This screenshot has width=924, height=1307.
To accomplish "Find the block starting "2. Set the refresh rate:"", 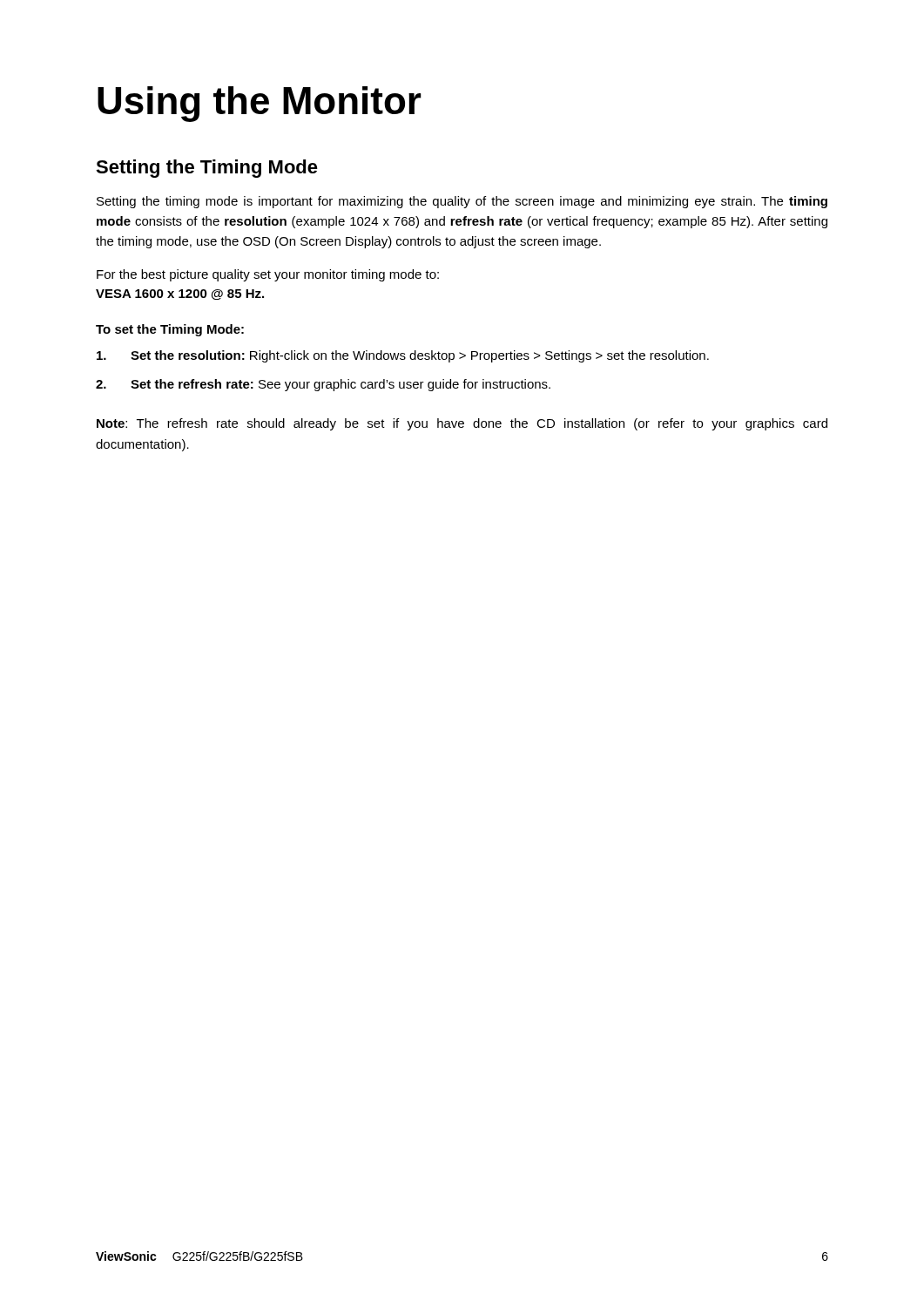I will [x=462, y=384].
